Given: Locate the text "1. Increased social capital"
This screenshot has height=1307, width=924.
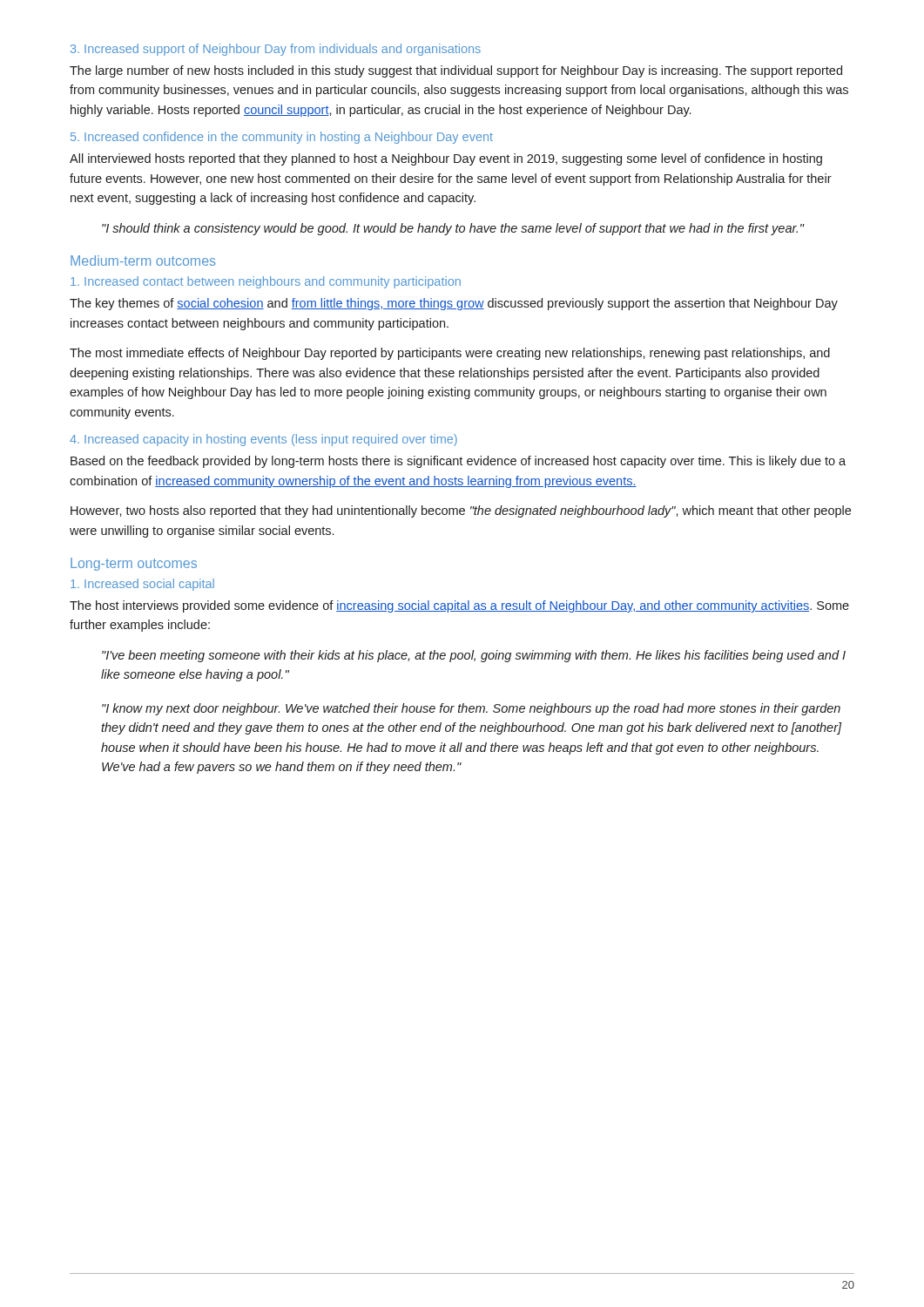Looking at the screenshot, I should [142, 585].
